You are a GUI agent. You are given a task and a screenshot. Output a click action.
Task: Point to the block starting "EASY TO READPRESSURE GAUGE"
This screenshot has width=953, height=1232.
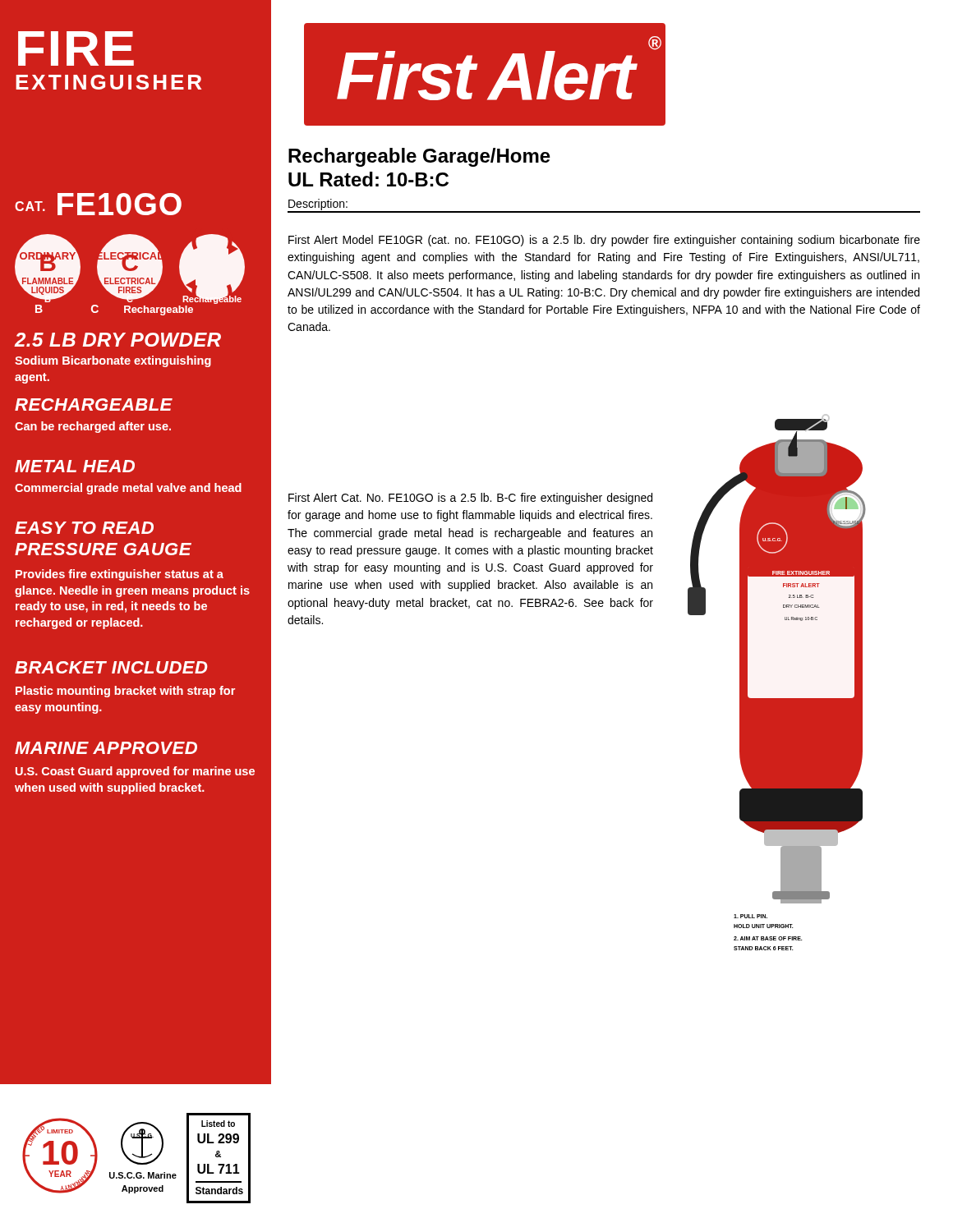[137, 539]
